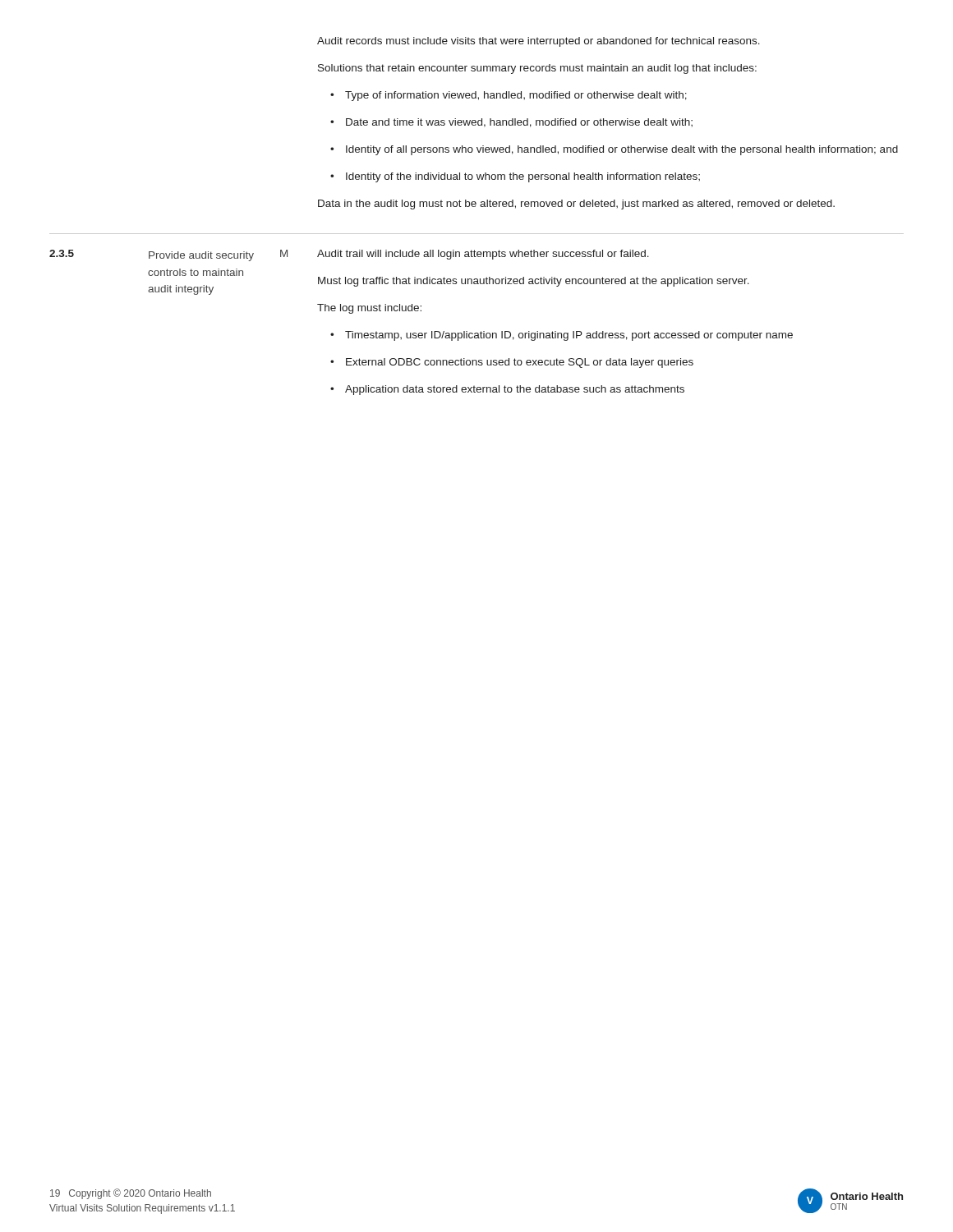Click the passage that begins "Identity of all persons who"

click(x=617, y=150)
